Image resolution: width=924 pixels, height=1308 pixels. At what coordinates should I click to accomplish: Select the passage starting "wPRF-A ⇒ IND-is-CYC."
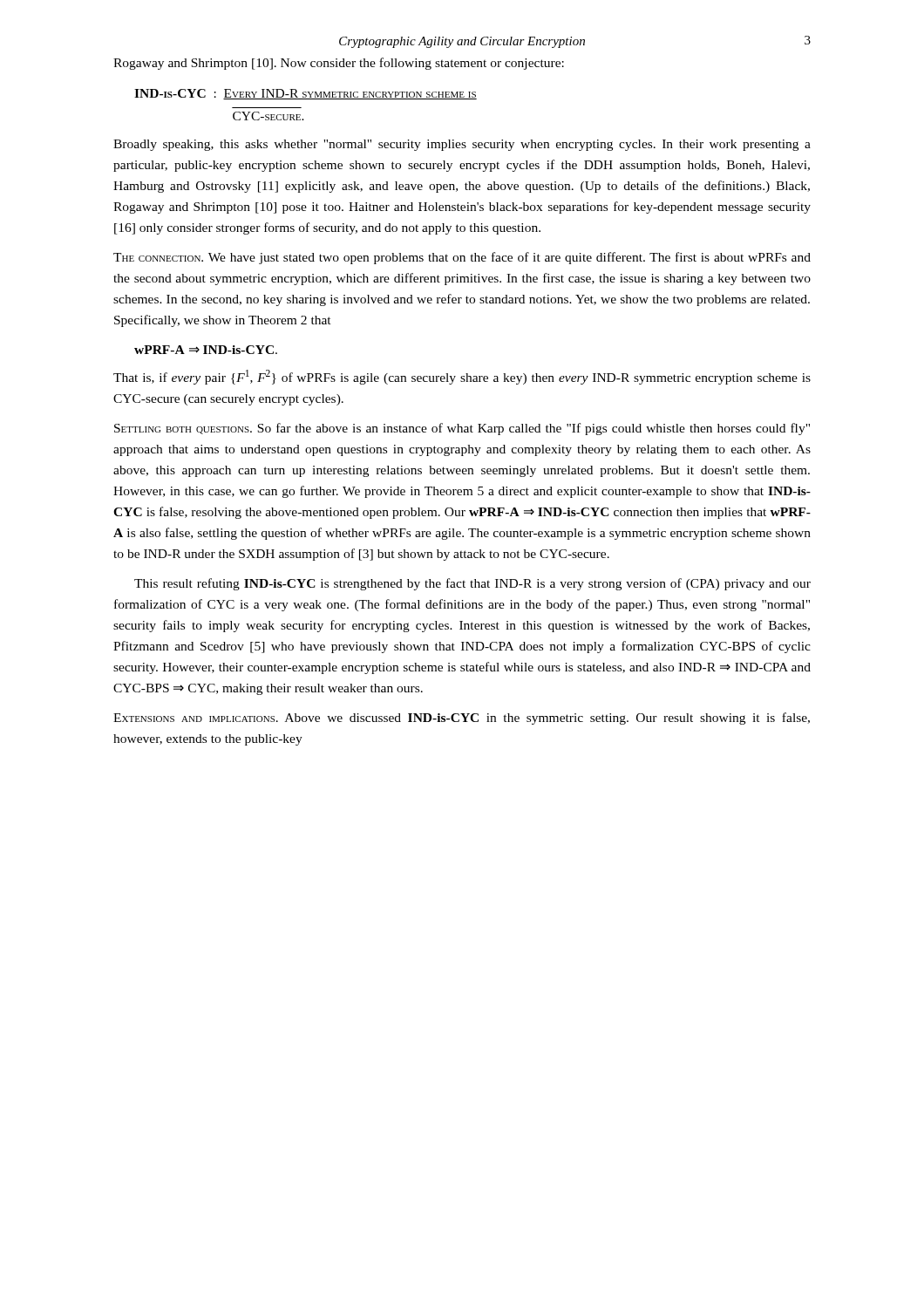[206, 349]
